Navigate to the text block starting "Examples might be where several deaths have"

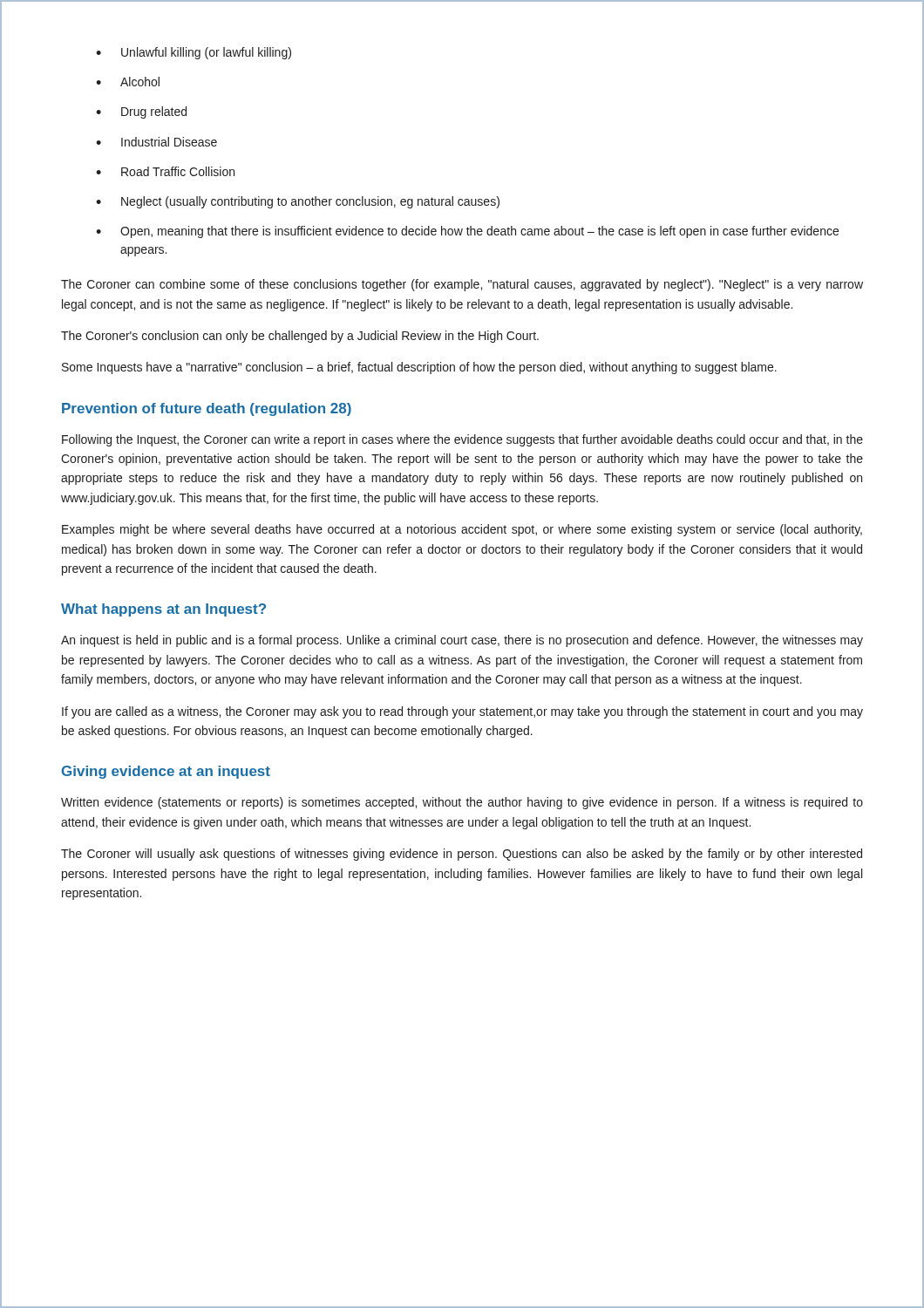(x=462, y=549)
